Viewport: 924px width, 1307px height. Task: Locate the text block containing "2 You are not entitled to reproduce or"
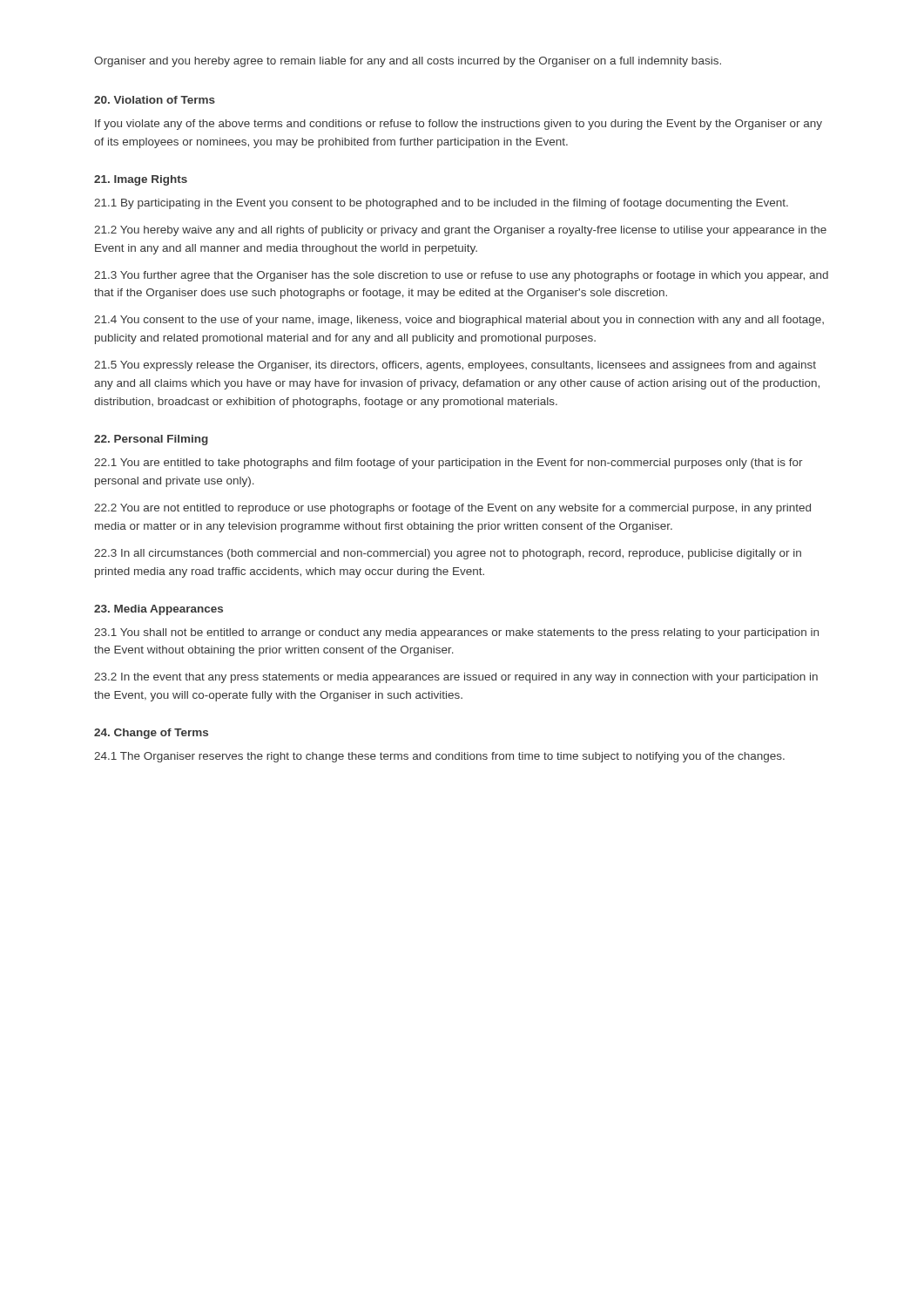pos(453,517)
